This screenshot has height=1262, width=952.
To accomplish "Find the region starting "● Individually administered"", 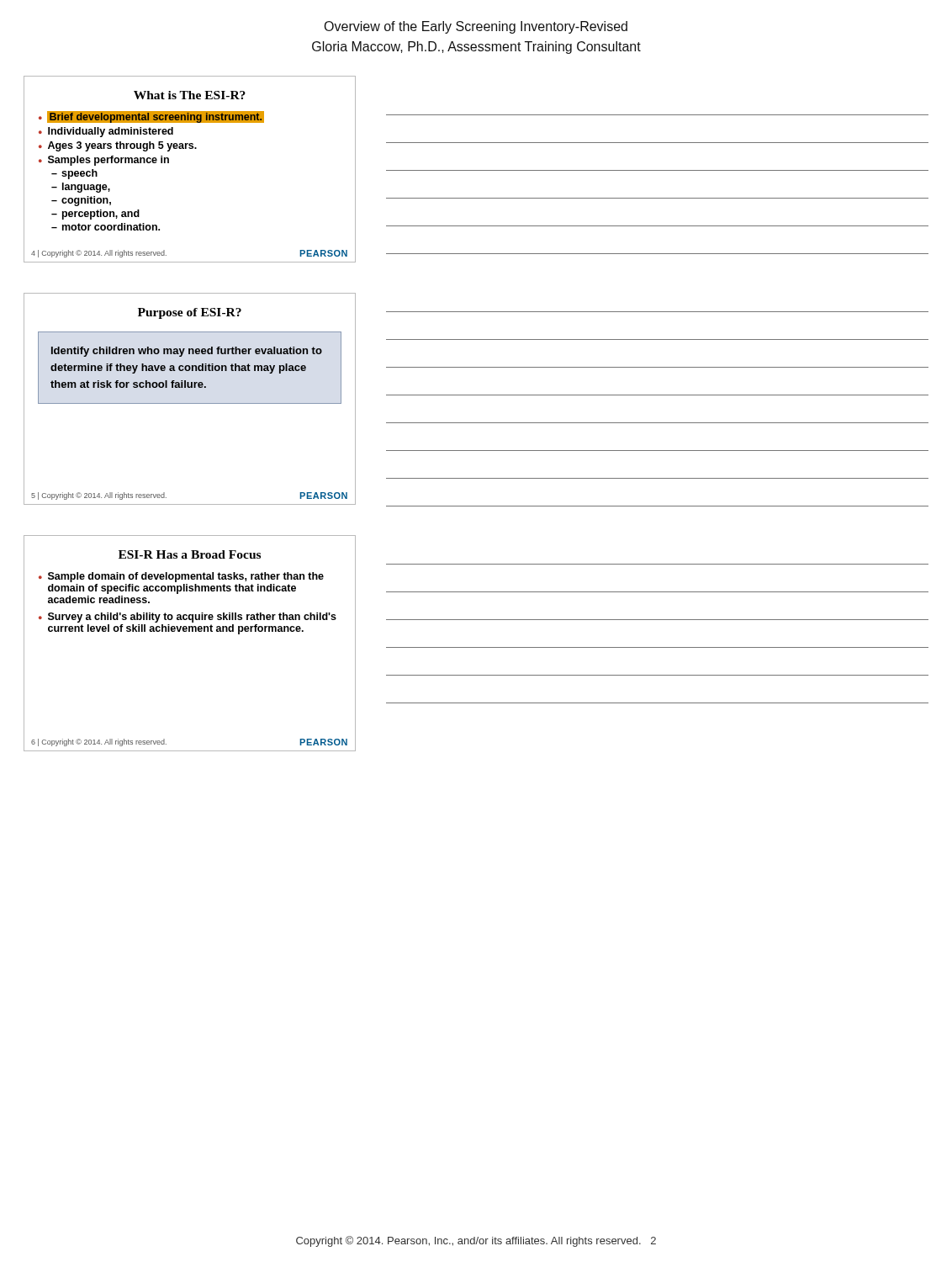I will [x=106, y=131].
